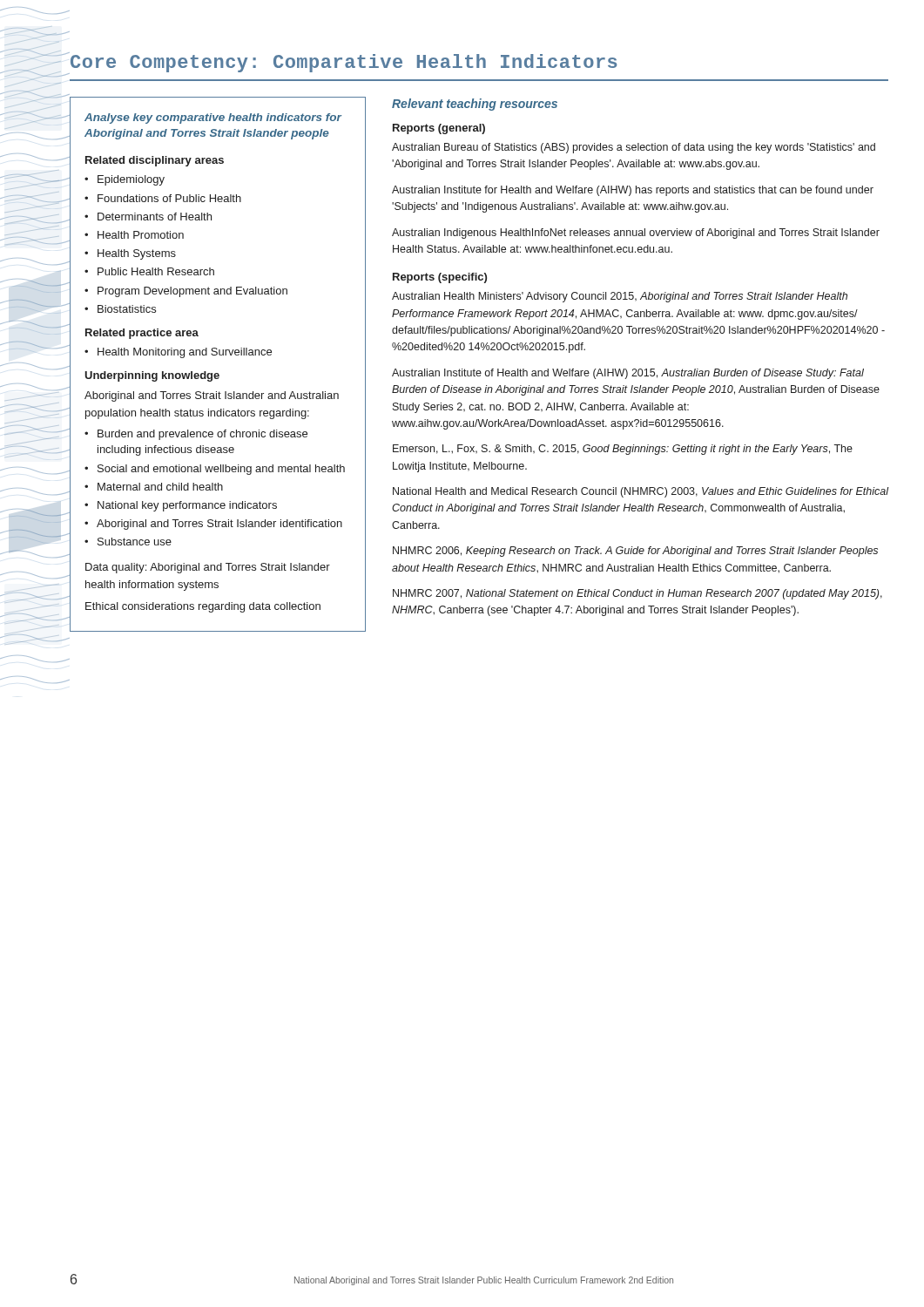Click where it says "Health Monitoring and Surveillance"
The image size is (924, 1307).
click(x=184, y=352)
